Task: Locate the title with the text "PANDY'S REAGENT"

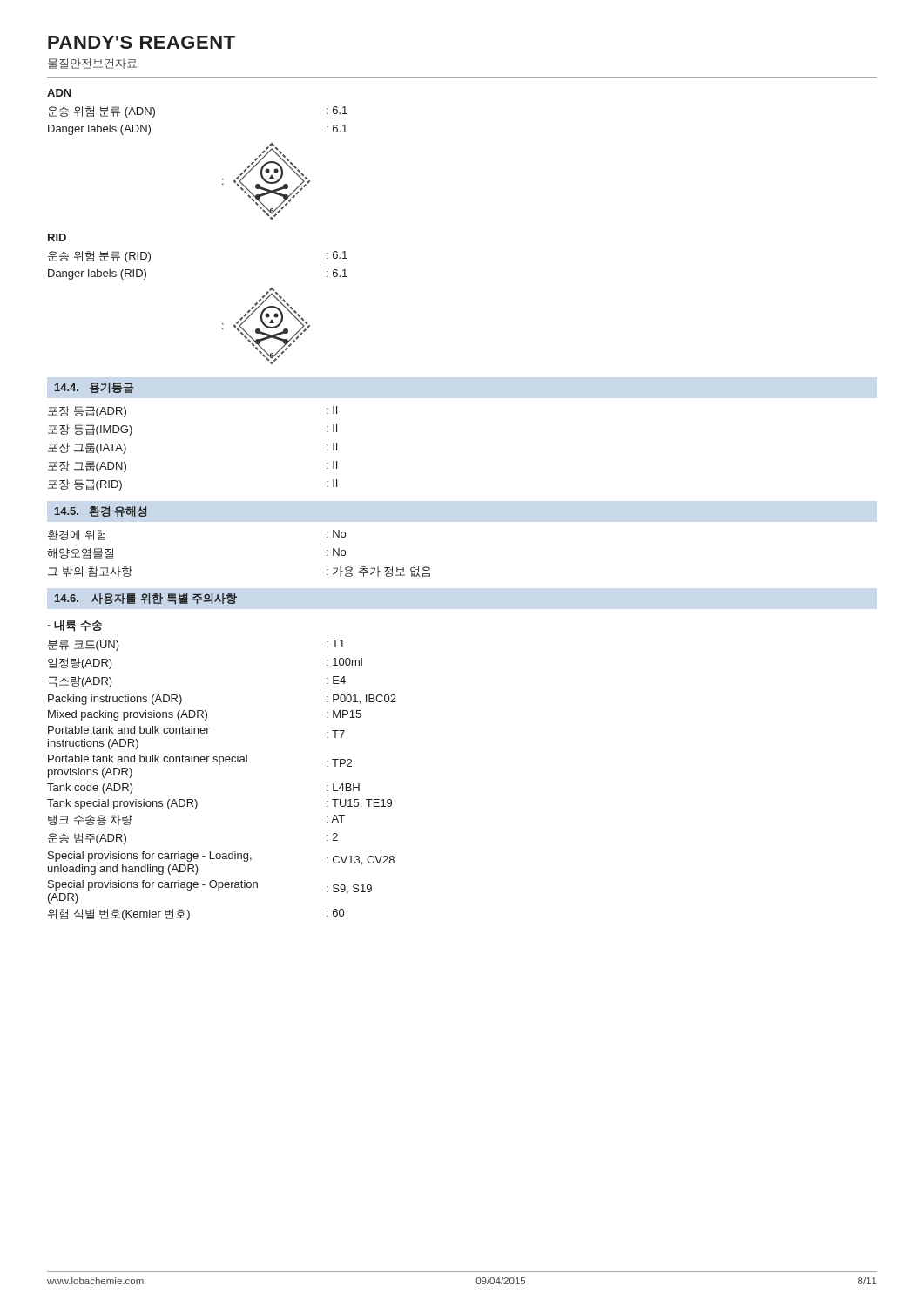Action: pos(142,42)
